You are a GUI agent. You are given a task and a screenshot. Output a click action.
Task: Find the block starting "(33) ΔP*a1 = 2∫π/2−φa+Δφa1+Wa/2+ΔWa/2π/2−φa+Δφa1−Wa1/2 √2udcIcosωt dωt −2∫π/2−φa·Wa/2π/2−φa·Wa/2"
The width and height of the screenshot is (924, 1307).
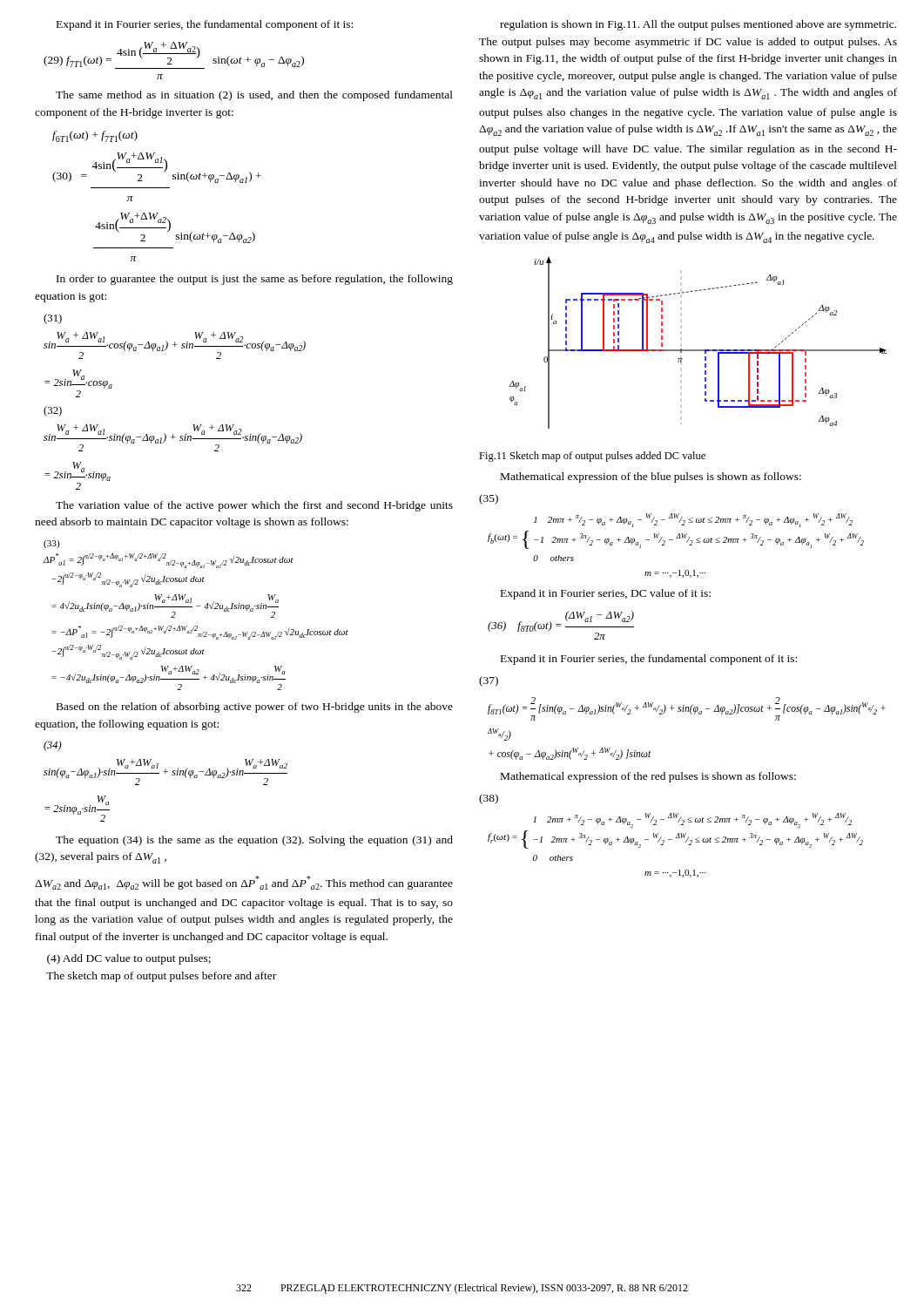[x=248, y=616]
